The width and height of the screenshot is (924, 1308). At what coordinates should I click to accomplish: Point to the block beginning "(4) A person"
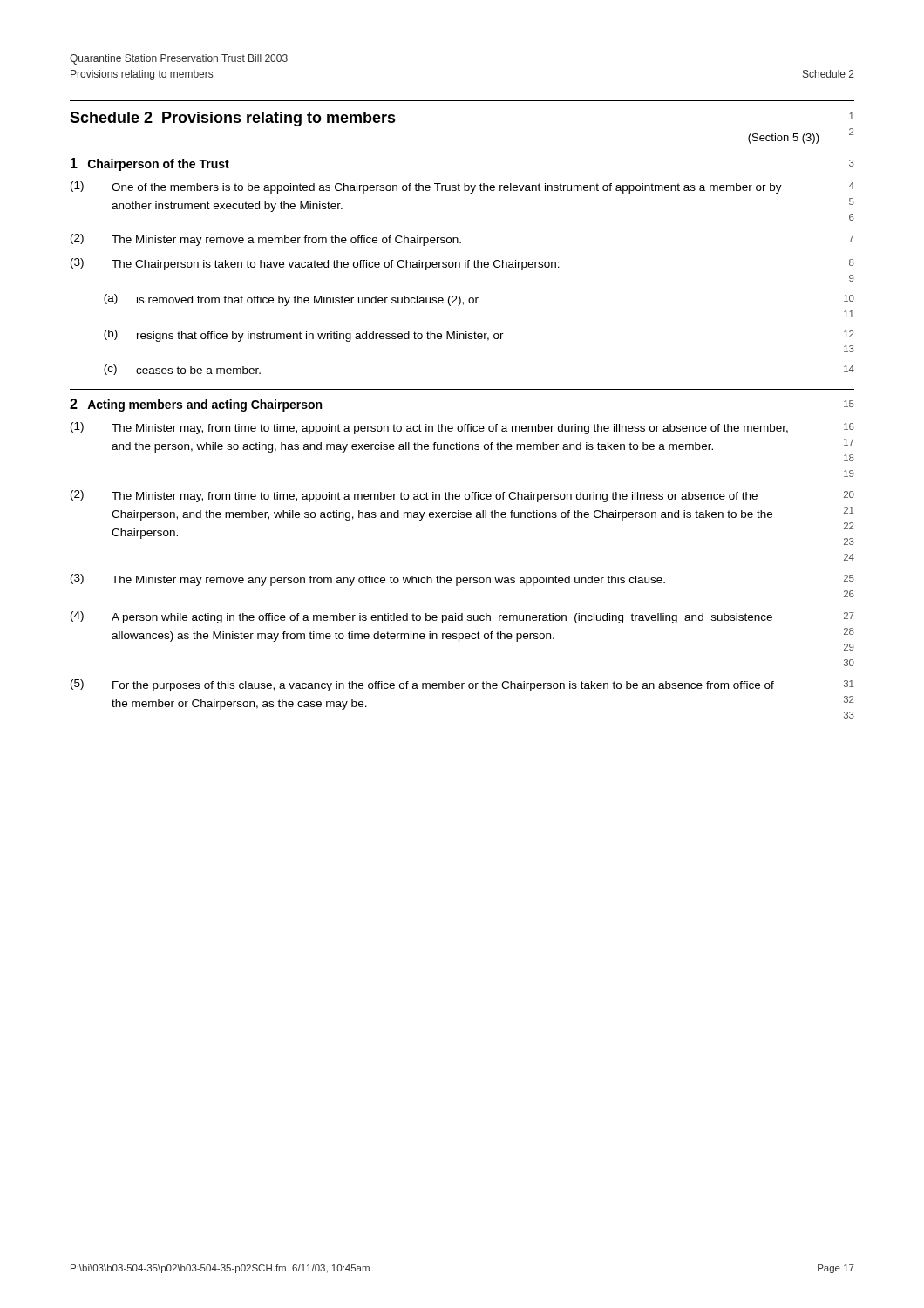point(462,640)
